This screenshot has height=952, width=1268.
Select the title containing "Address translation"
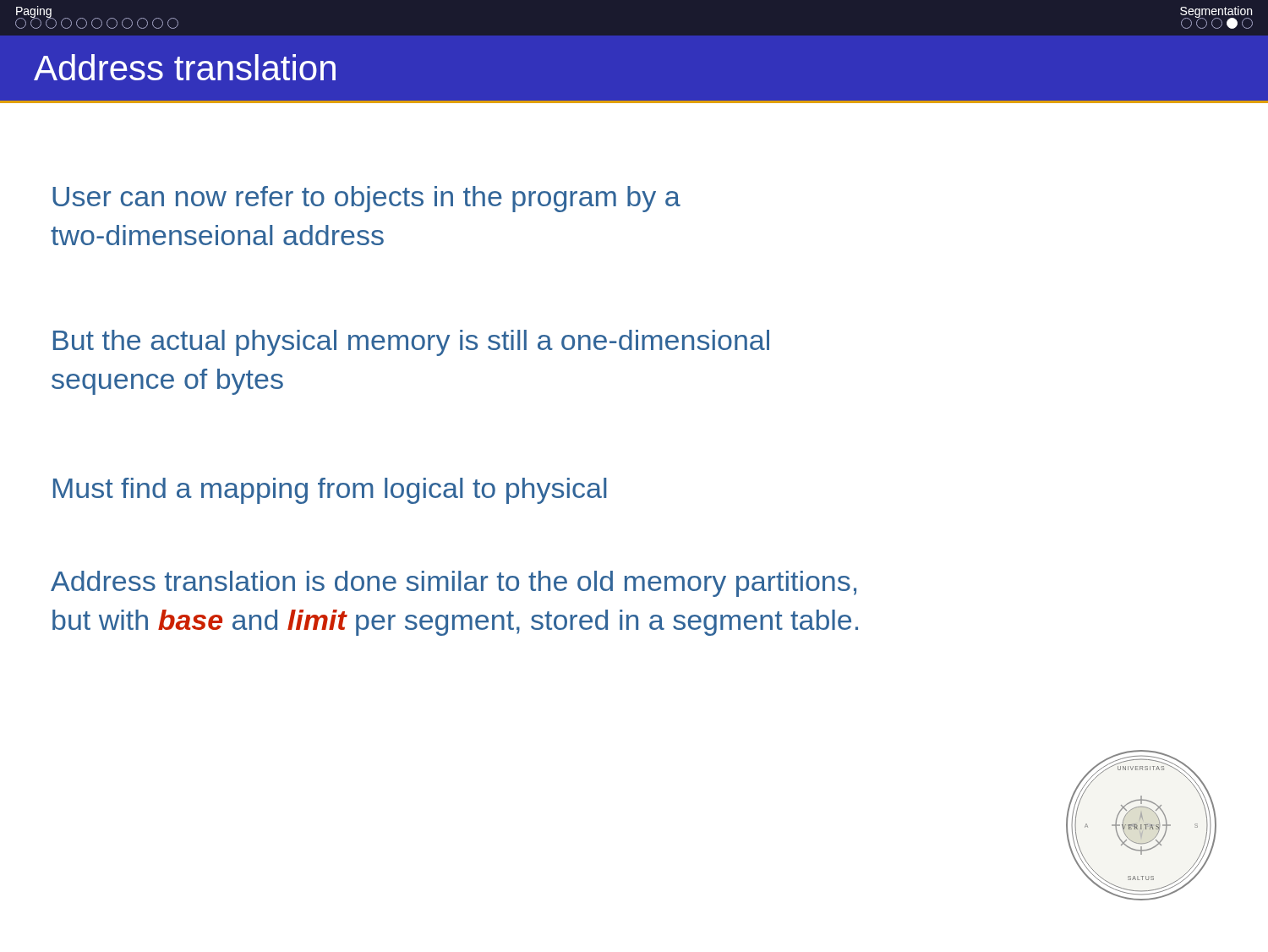click(x=186, y=68)
